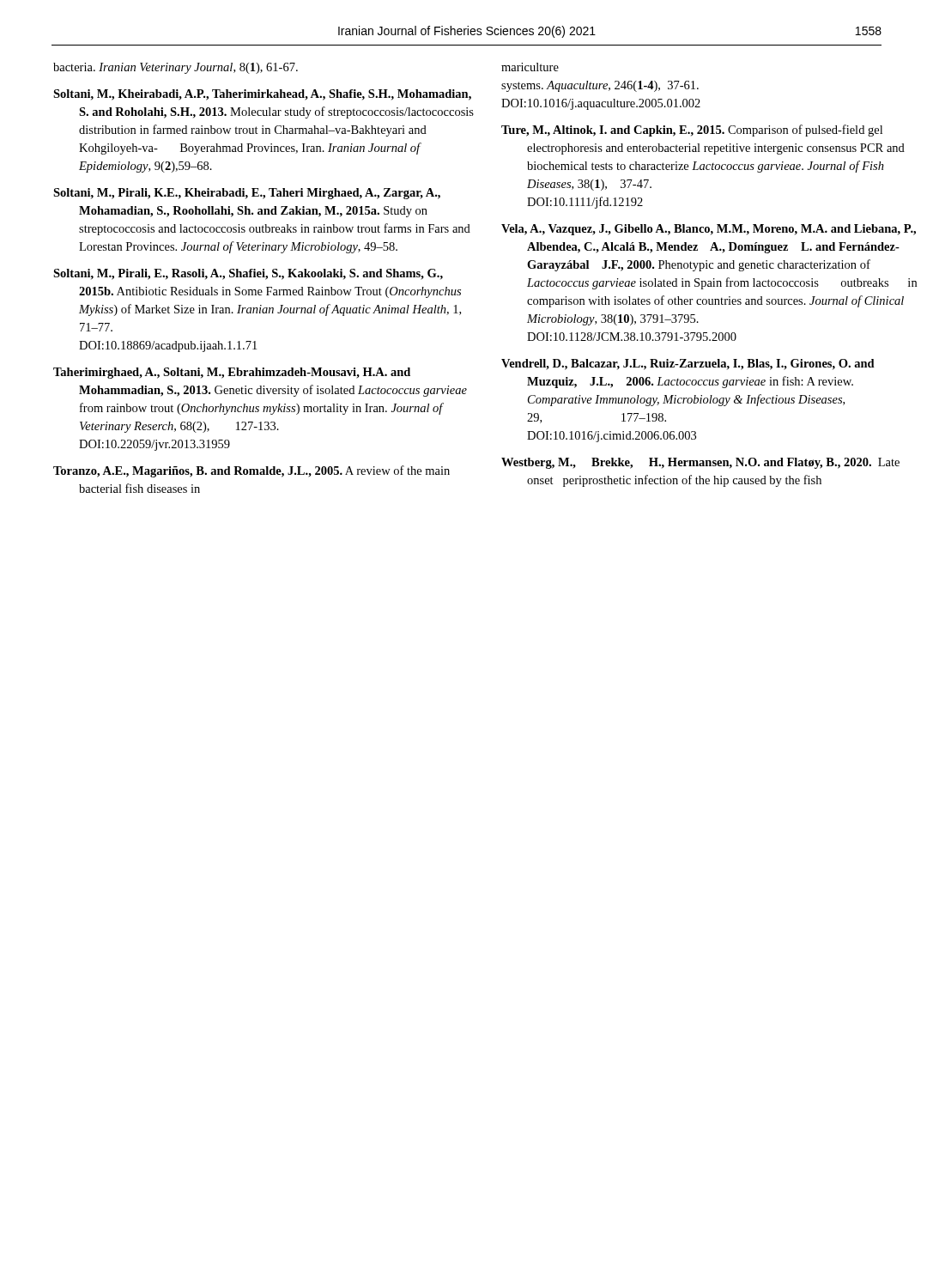Find the block on this page that starts "Taherimirghaed, A., Soltani, M., Ebrahimzadeh-Mousavi, H.A. and Mohammadian,"
This screenshot has width=933, height=1288.
click(x=260, y=408)
